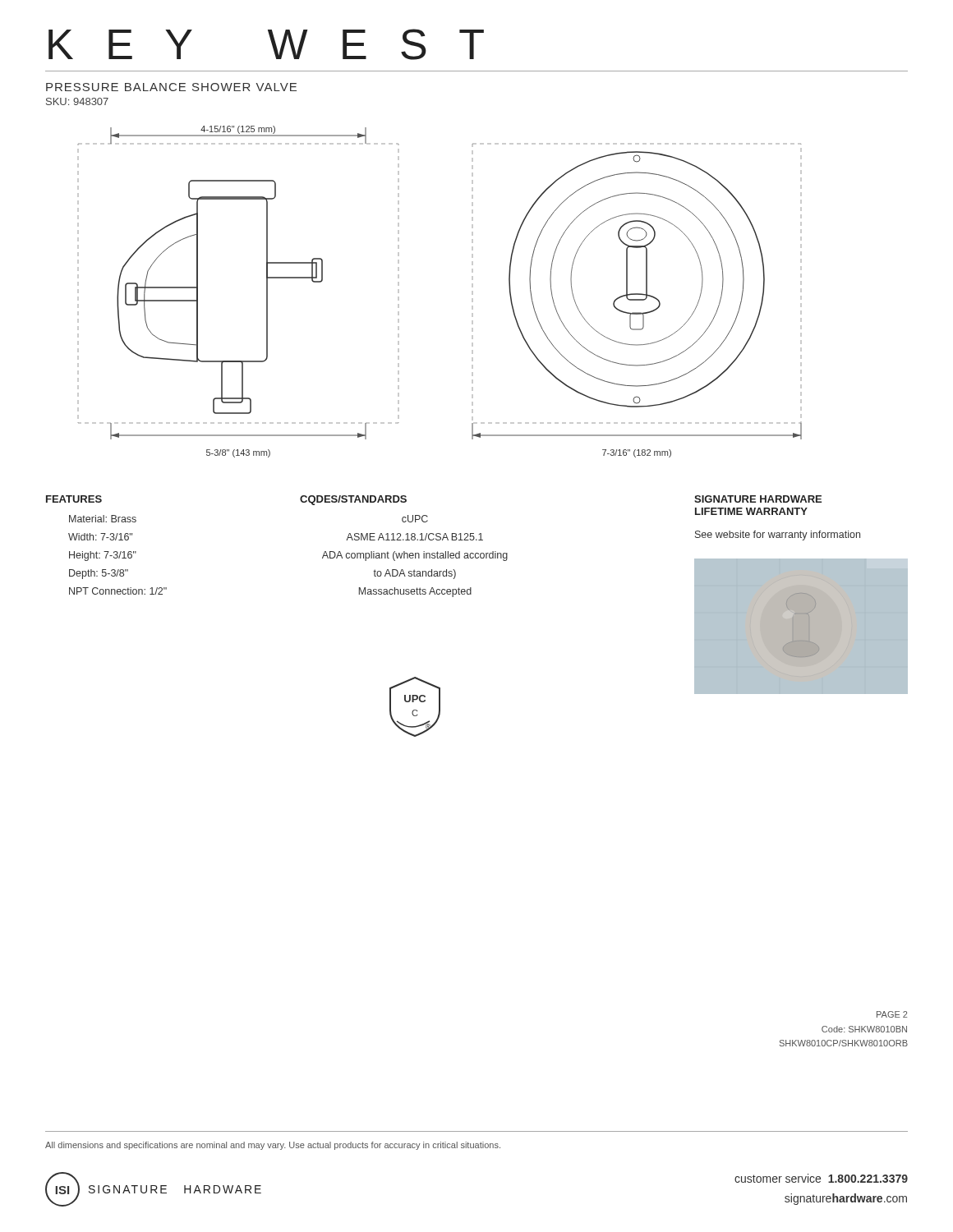Locate the region starting "SIGNATURE HARDWARELIFETIME WARRANTY"
Screen dimensions: 1232x953
758,505
